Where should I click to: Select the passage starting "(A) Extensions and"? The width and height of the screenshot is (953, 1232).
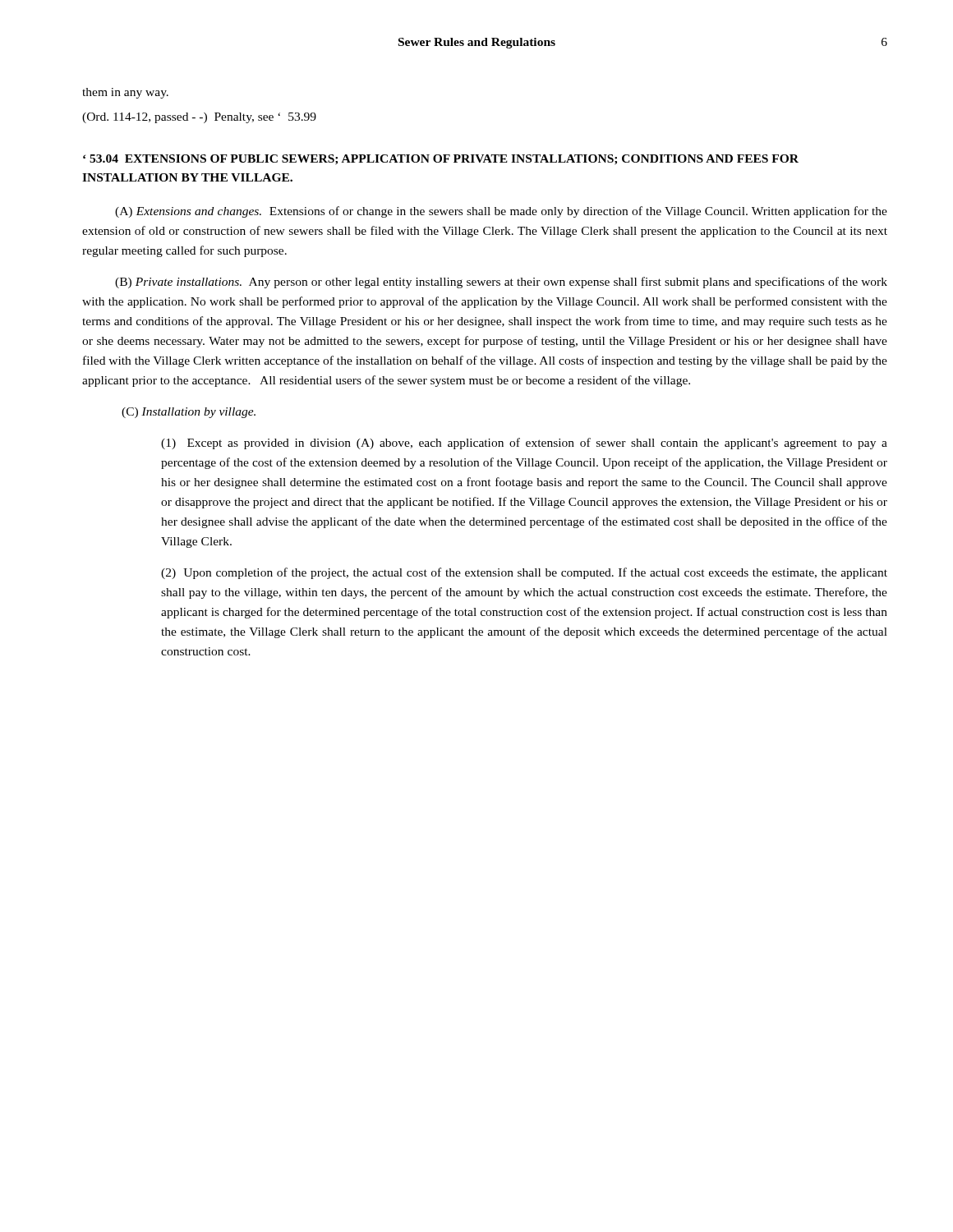point(485,231)
